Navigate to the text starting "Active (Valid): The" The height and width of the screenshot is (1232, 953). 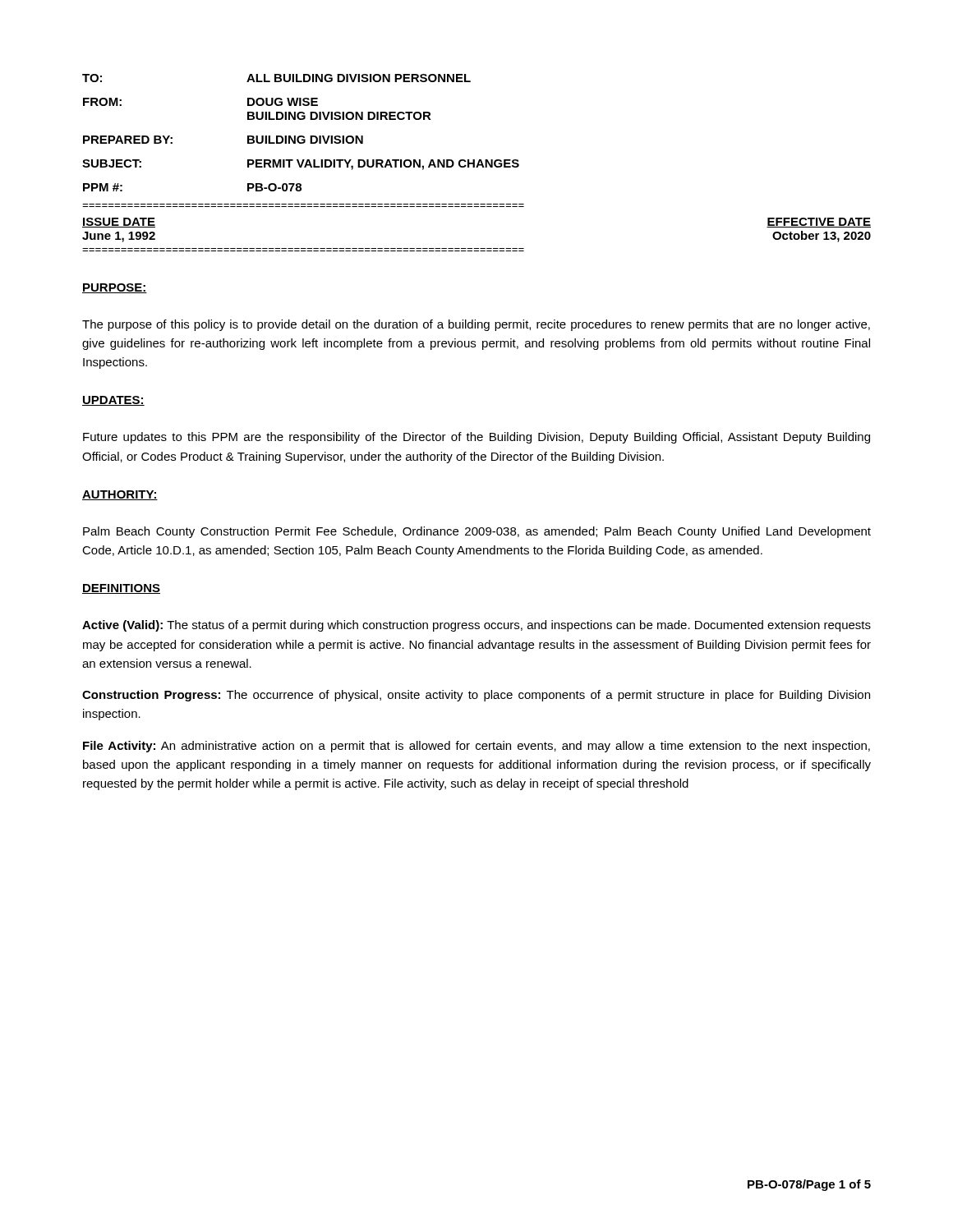(476, 644)
